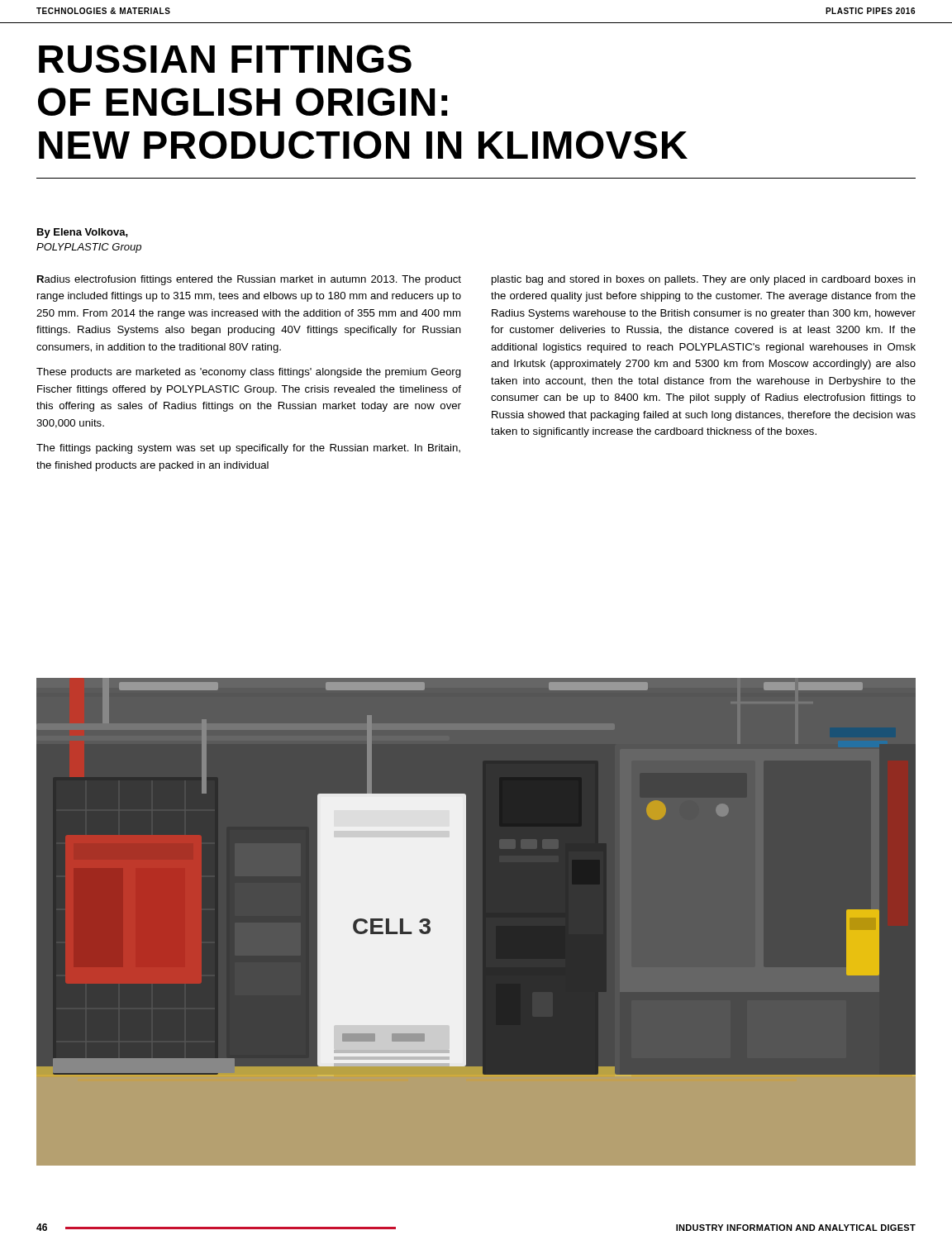Select the text block containing "Radius electrofusion fittings entered"
952x1240 pixels.
pos(249,372)
